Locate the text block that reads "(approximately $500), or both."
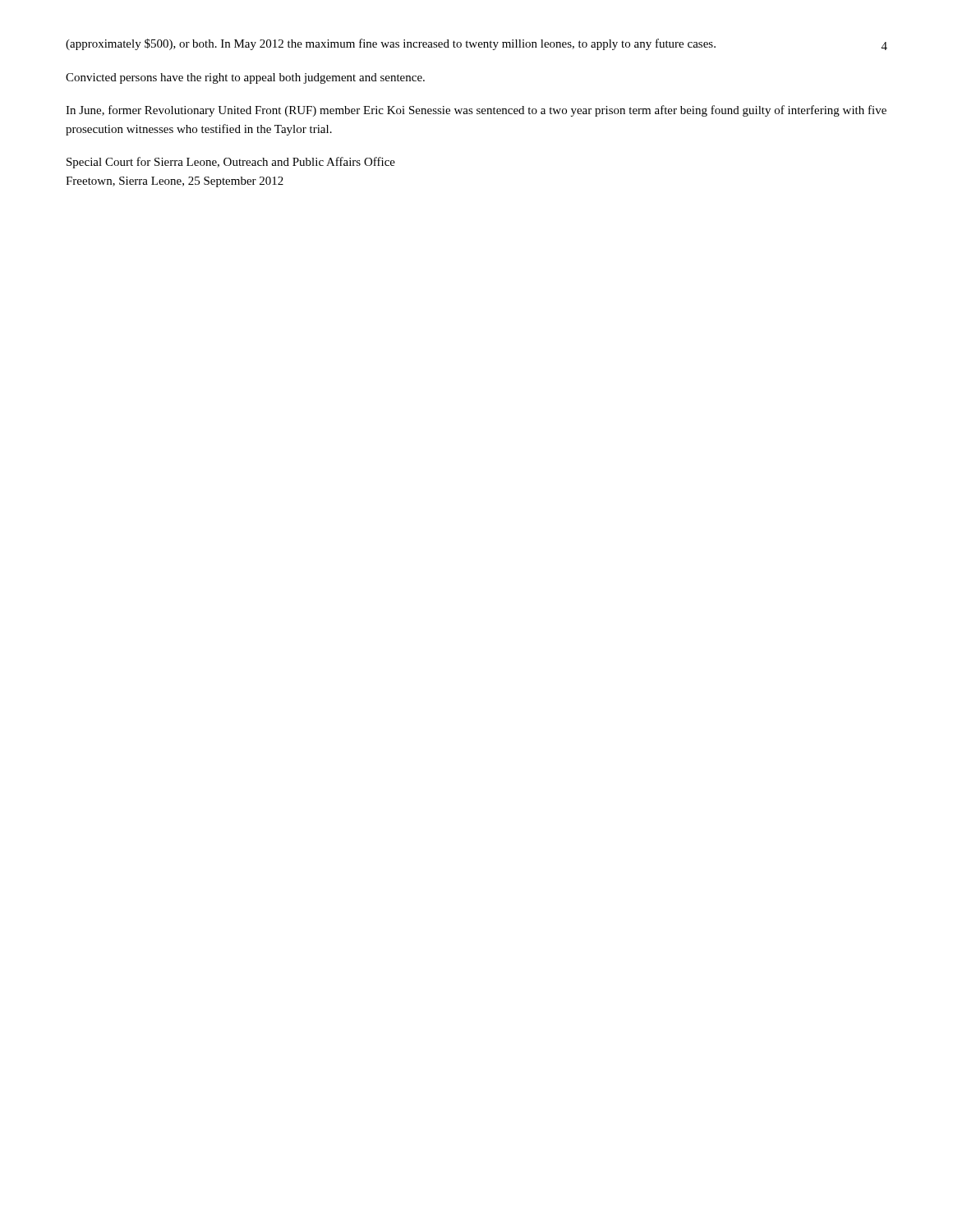The image size is (953, 1232). (x=391, y=44)
